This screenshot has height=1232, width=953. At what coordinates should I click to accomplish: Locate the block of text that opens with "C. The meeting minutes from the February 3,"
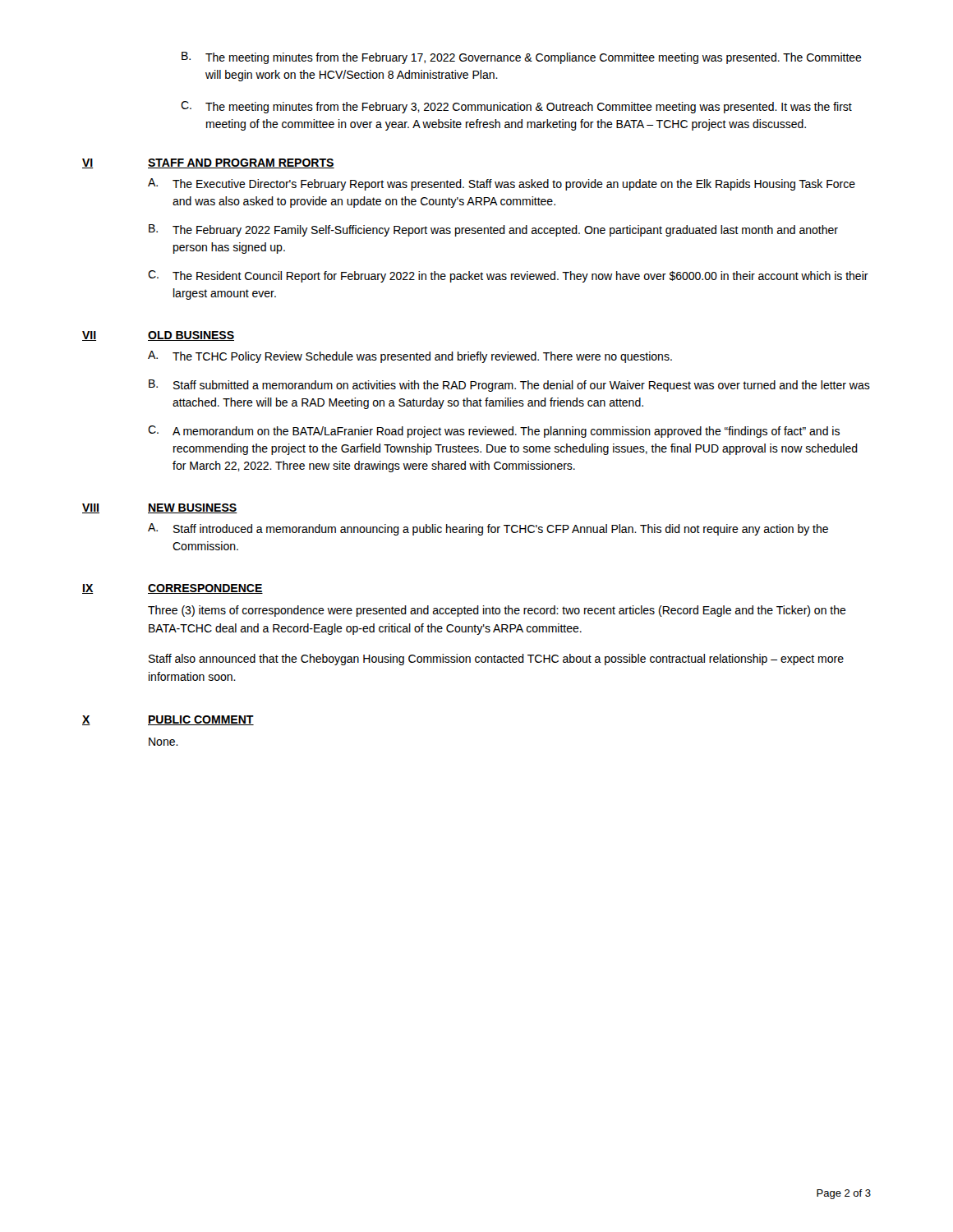[476, 116]
